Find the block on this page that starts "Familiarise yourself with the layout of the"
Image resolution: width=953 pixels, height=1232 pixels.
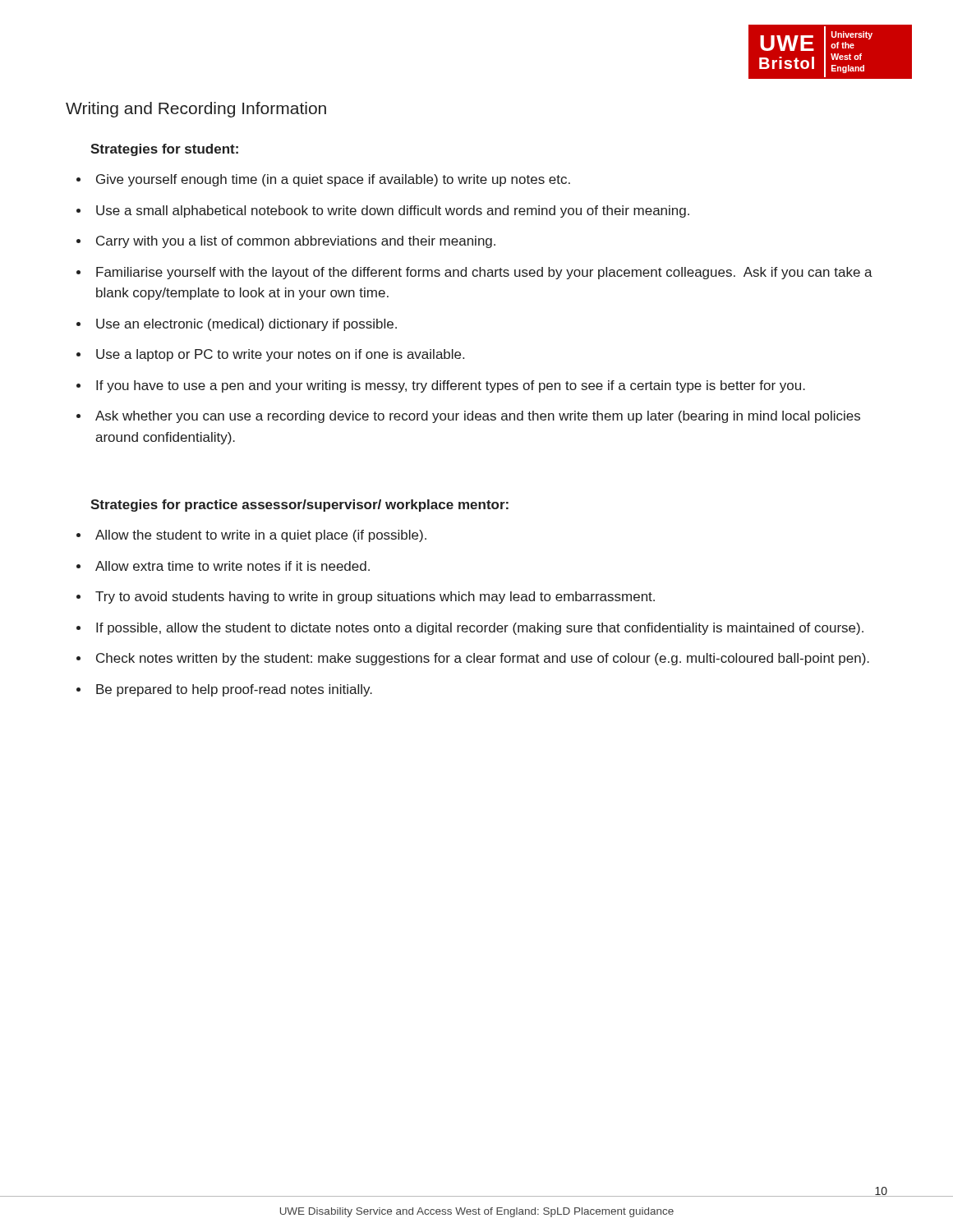click(x=484, y=282)
